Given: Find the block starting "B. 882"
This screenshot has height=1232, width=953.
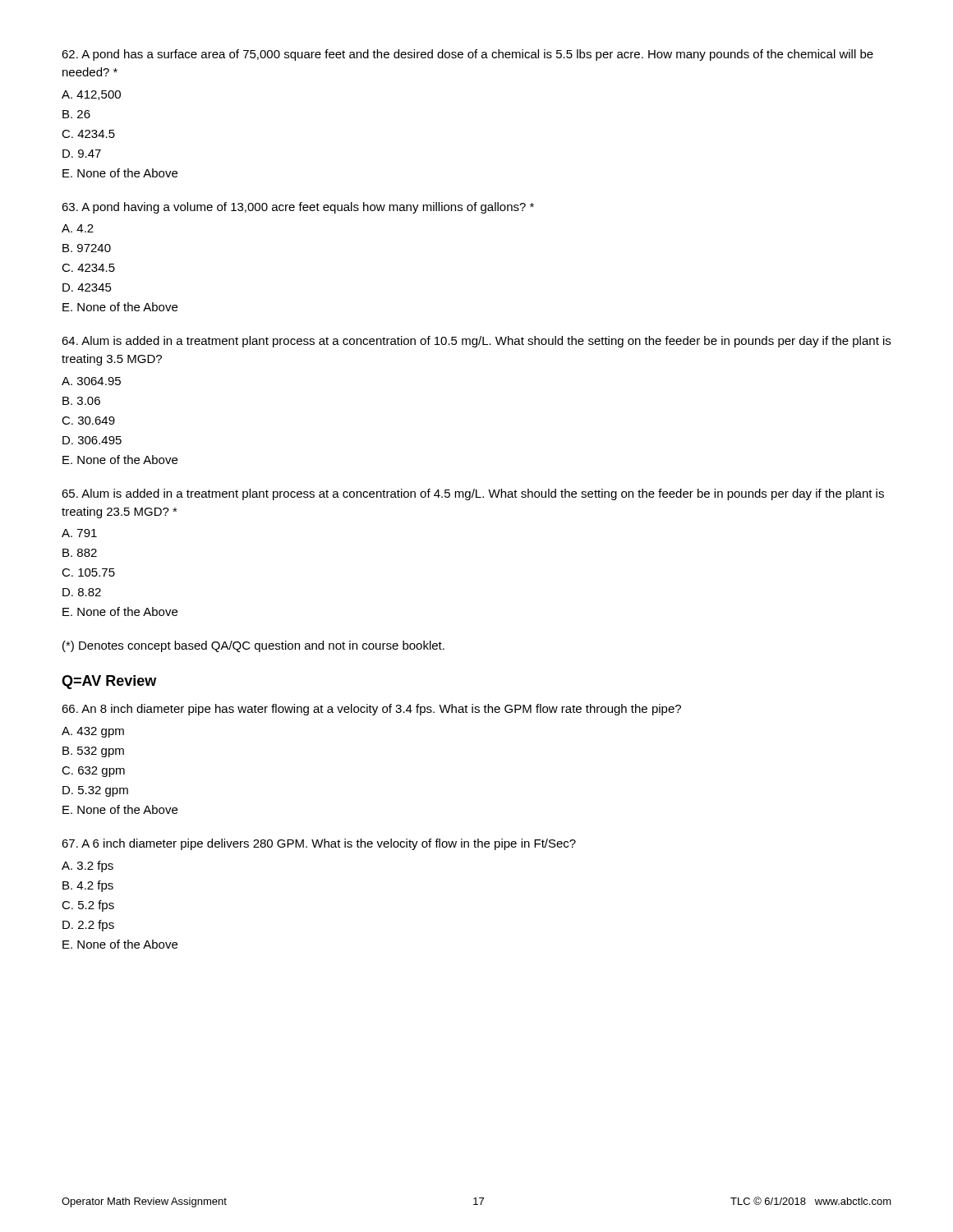Looking at the screenshot, I should click(x=79, y=553).
